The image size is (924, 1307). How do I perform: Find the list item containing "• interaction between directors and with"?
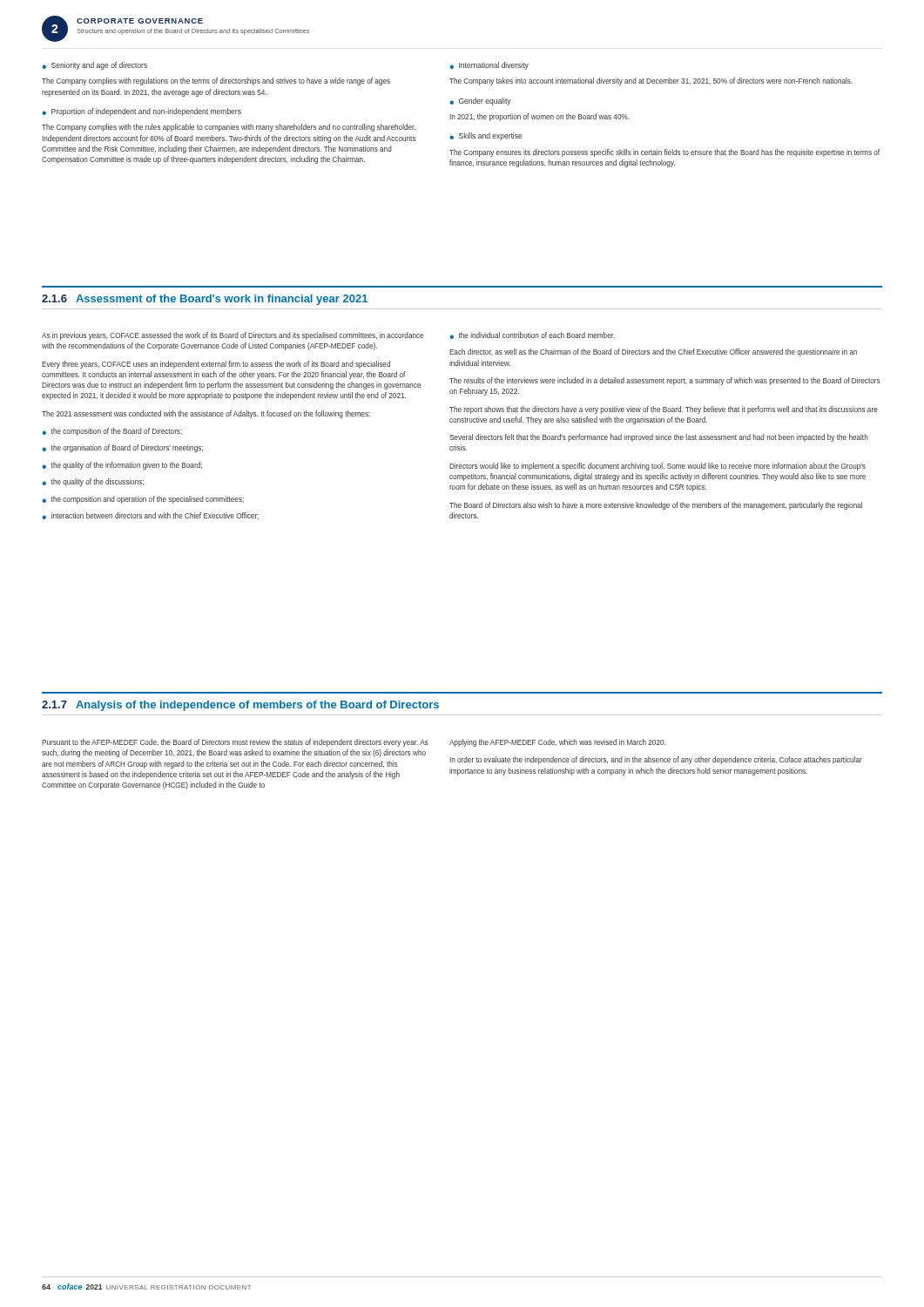tap(150, 518)
